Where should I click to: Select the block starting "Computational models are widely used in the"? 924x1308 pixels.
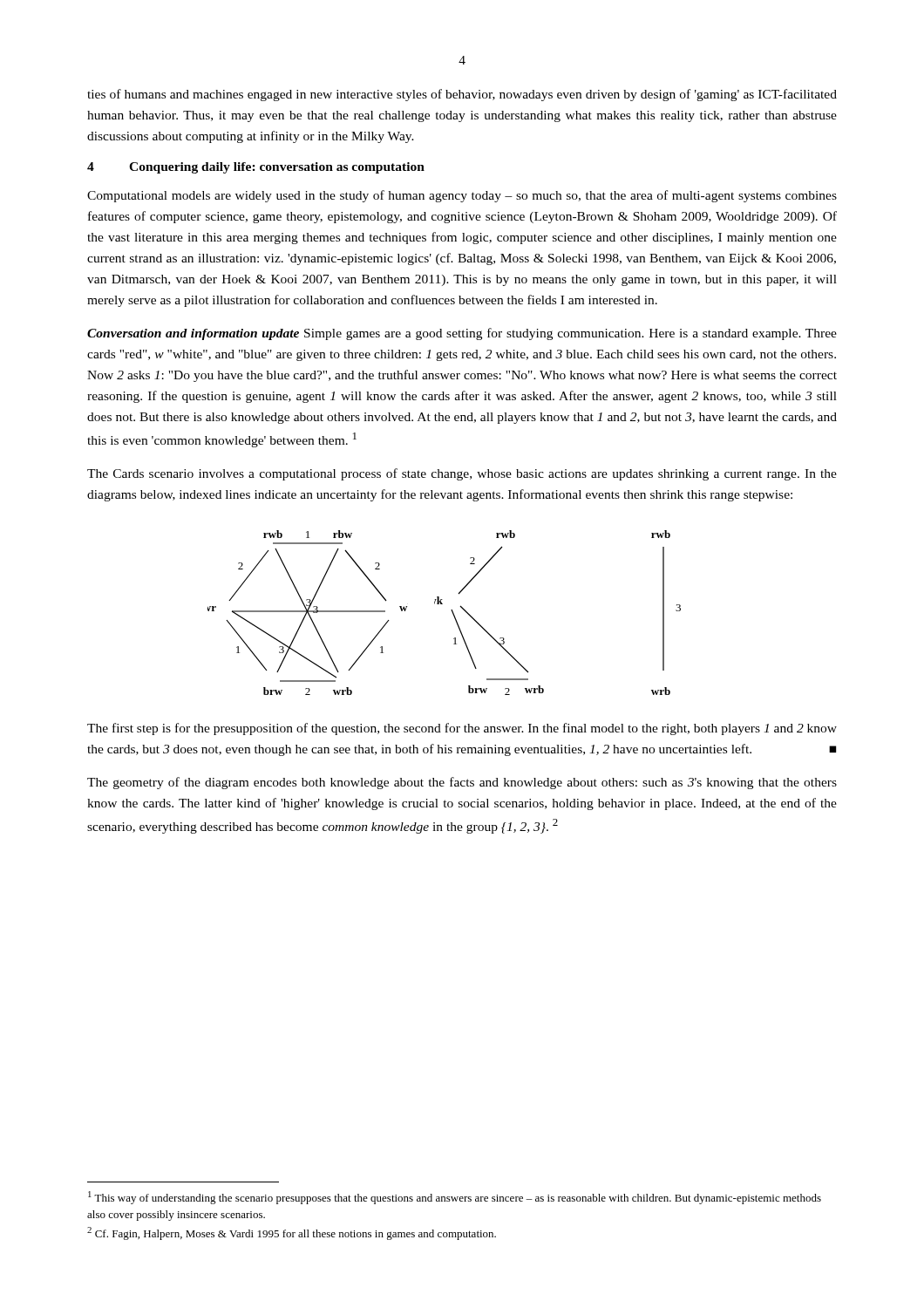[462, 247]
